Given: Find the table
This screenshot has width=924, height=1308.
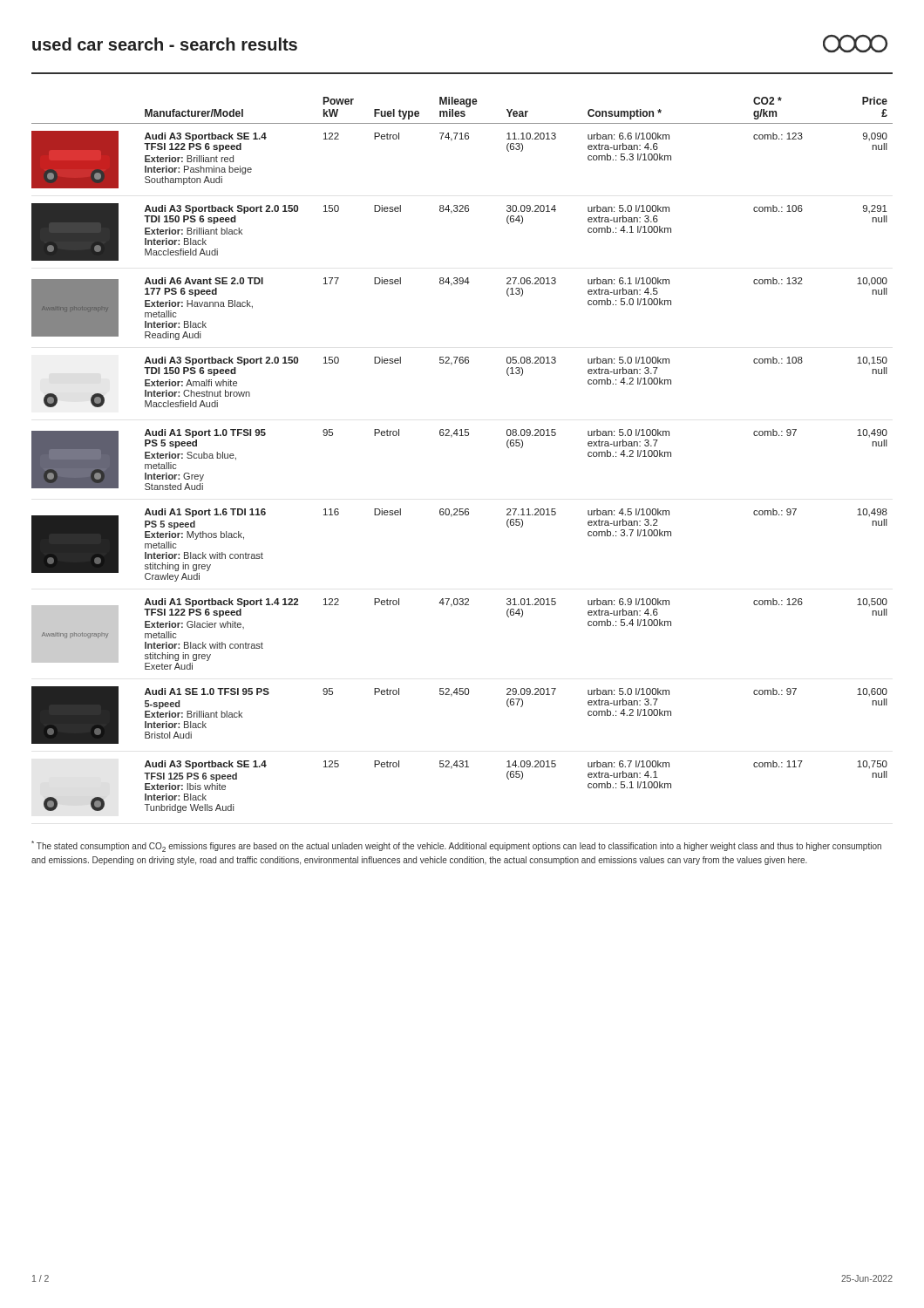Looking at the screenshot, I should (462, 458).
